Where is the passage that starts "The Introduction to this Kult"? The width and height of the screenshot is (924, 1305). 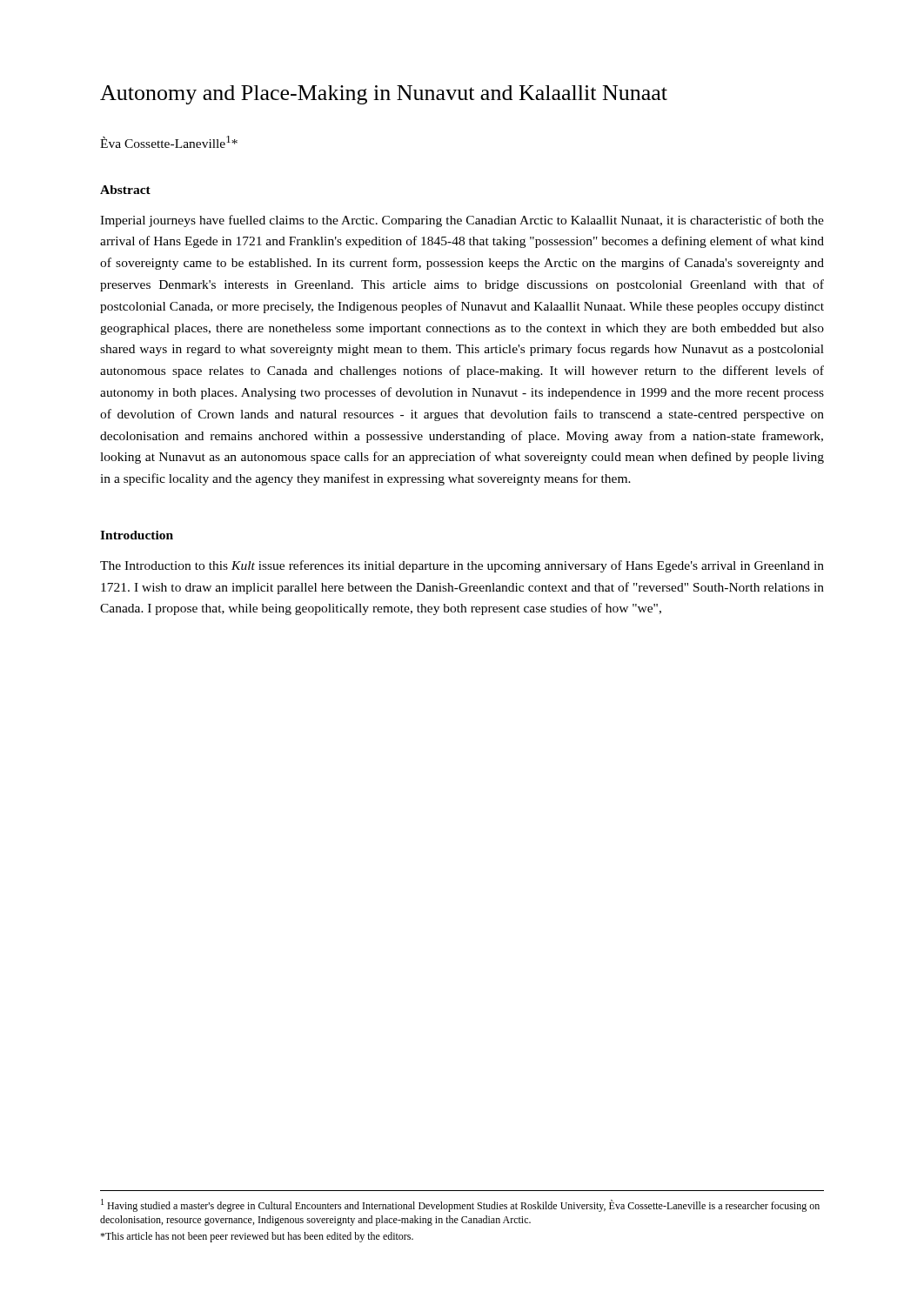pos(462,586)
